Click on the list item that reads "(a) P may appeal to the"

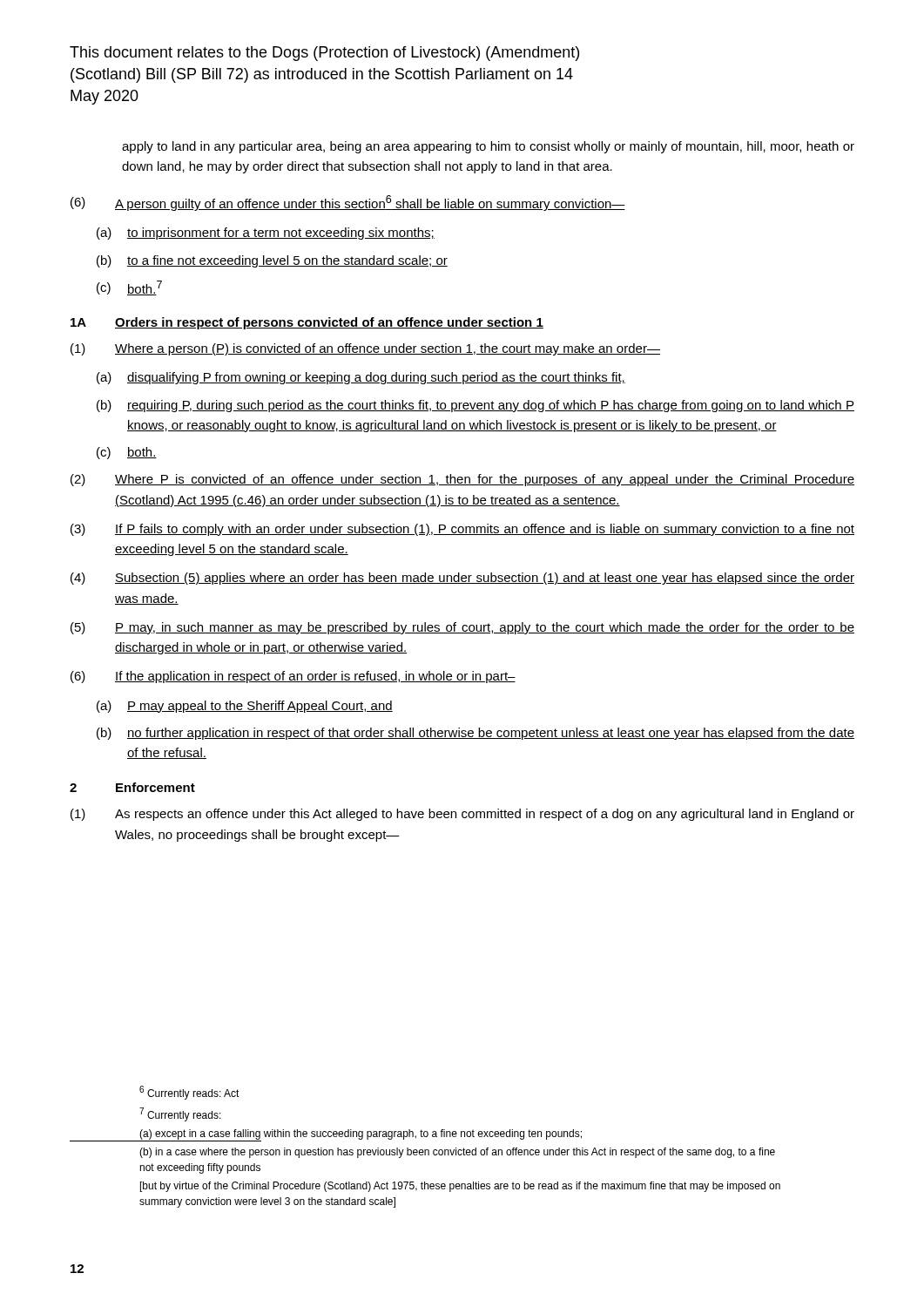click(245, 707)
